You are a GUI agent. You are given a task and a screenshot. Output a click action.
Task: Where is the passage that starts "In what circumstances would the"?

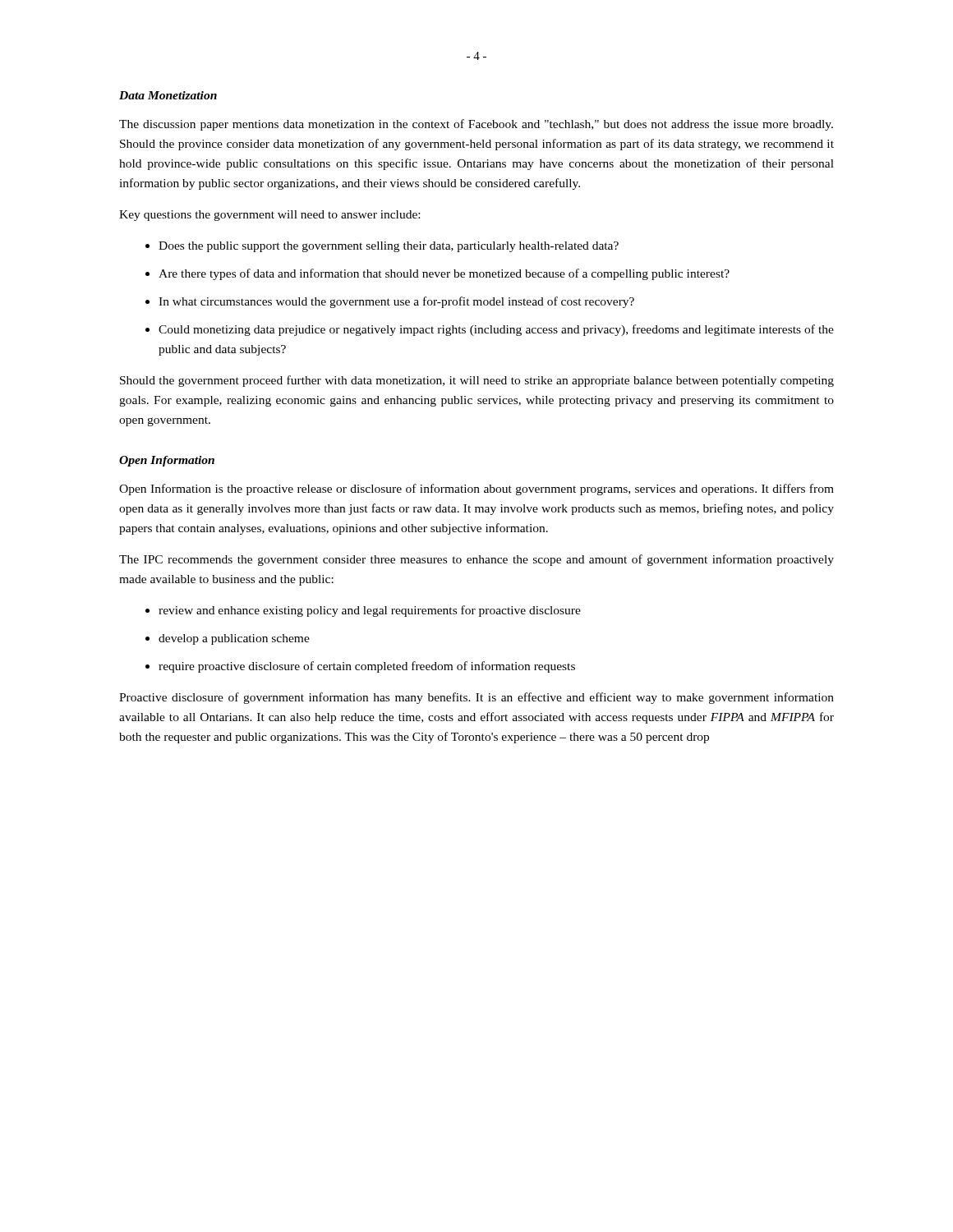point(397,301)
